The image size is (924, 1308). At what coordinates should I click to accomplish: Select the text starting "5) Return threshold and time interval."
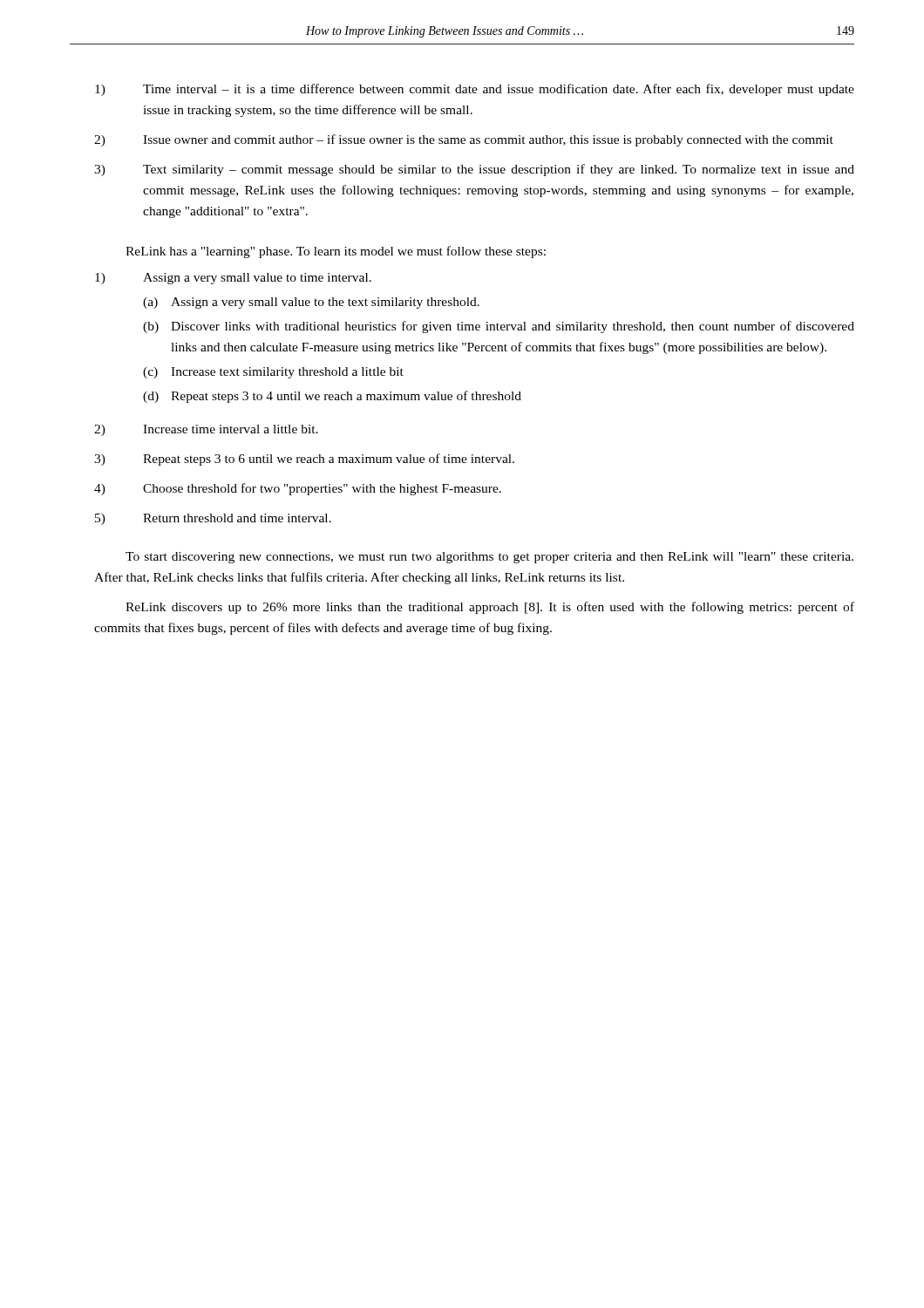(213, 519)
